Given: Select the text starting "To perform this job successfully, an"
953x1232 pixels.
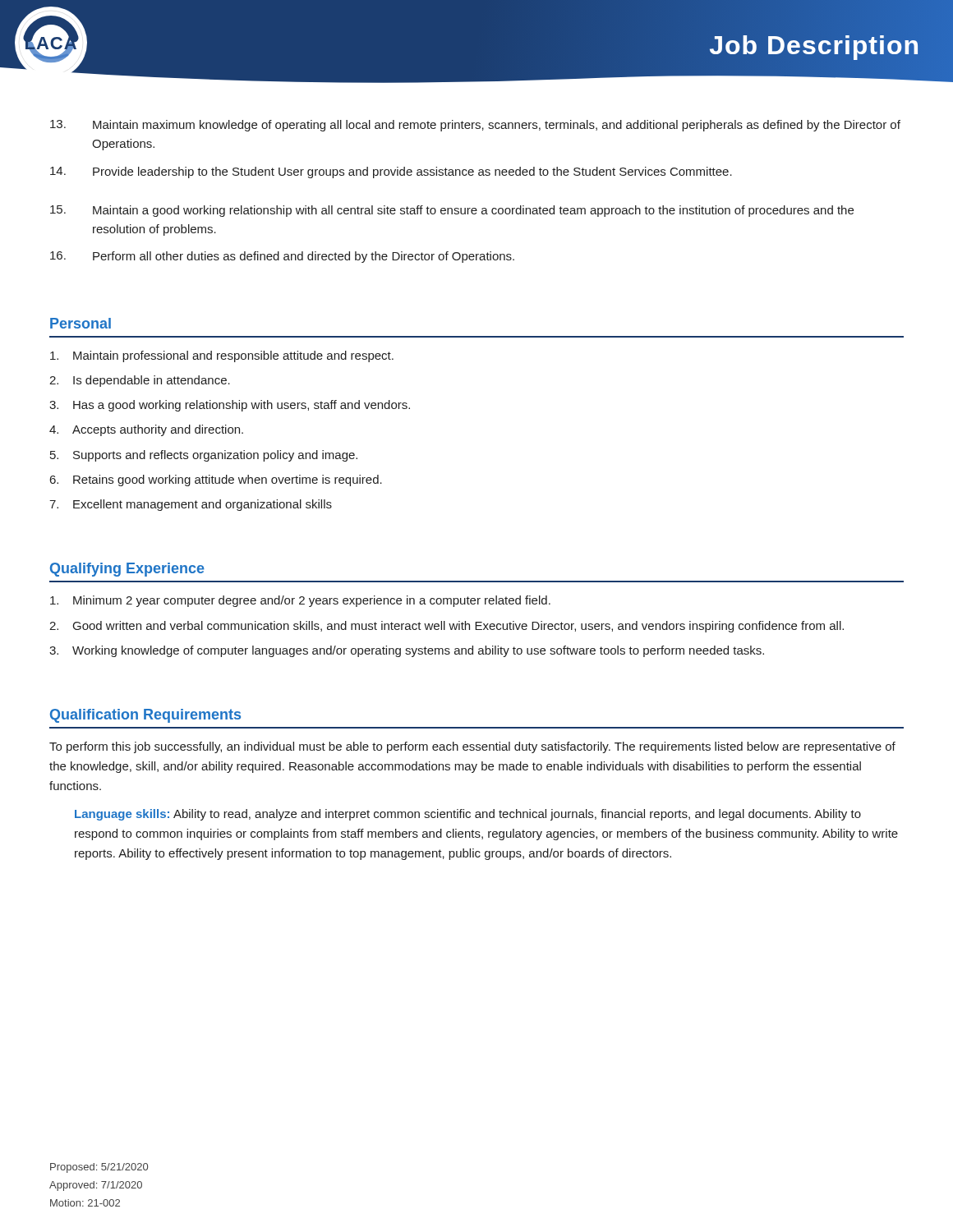Looking at the screenshot, I should click(x=472, y=766).
